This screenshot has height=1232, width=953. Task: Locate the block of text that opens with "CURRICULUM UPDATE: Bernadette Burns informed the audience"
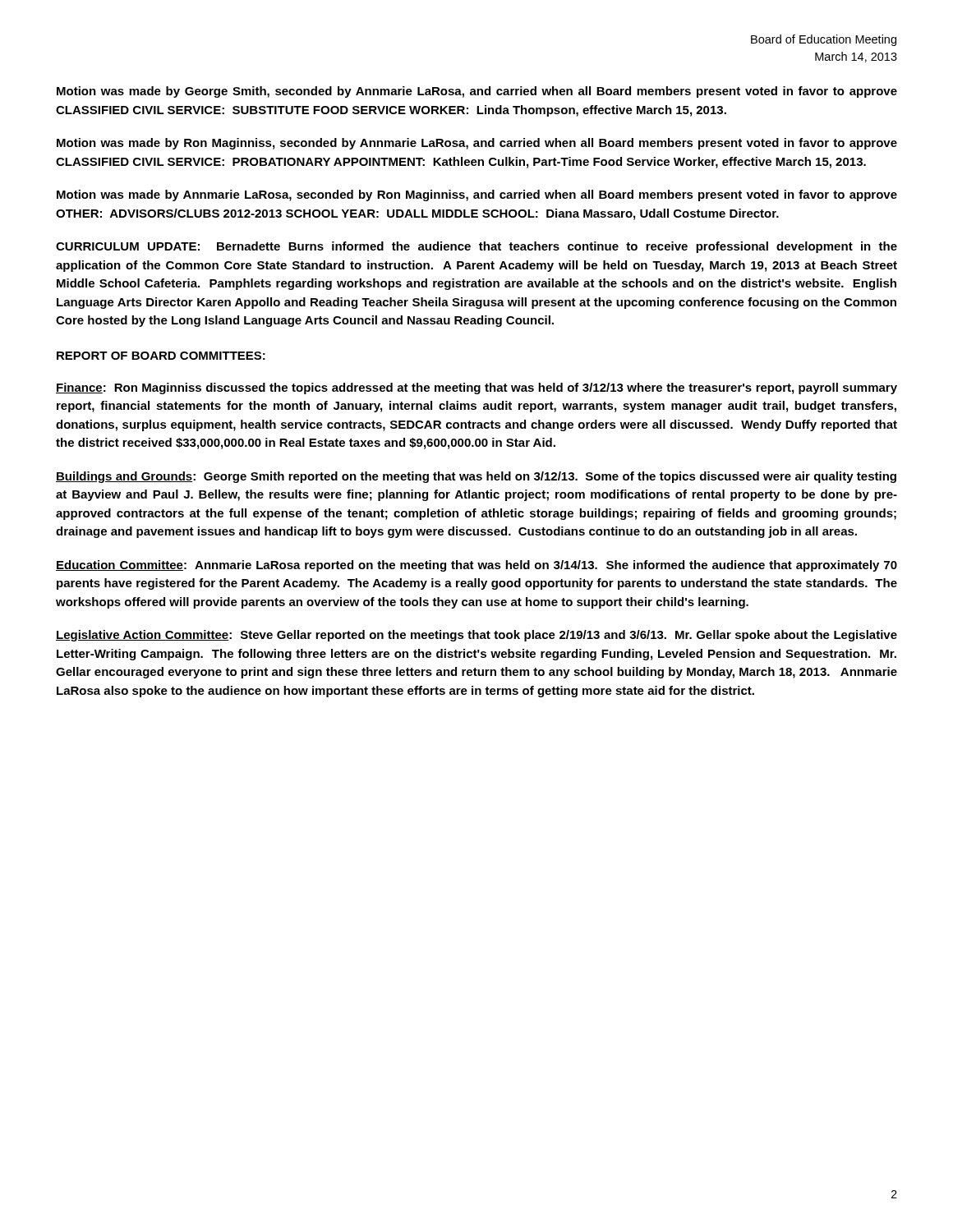(476, 283)
